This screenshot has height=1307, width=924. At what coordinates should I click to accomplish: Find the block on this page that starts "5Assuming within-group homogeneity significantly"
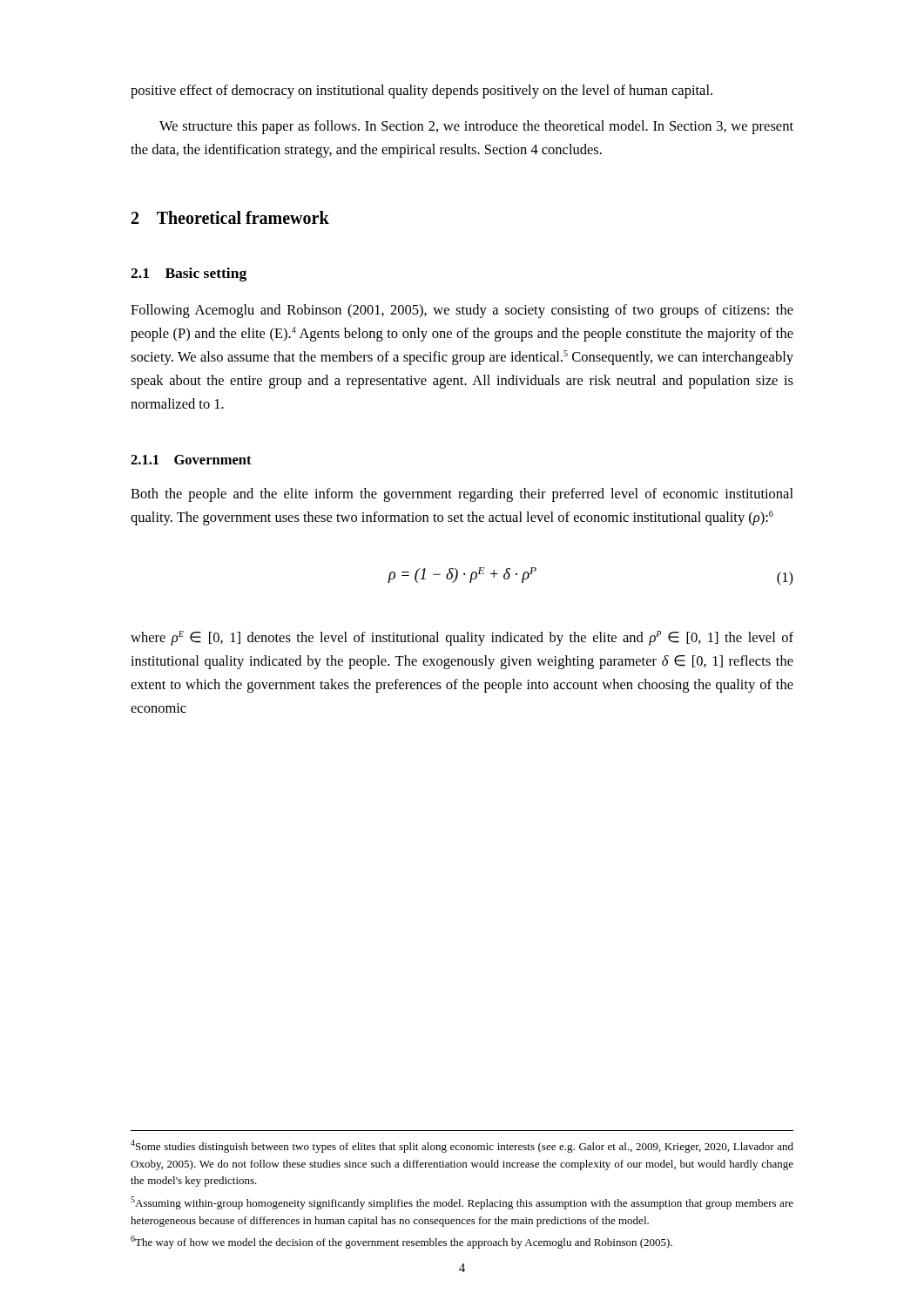(x=462, y=1210)
